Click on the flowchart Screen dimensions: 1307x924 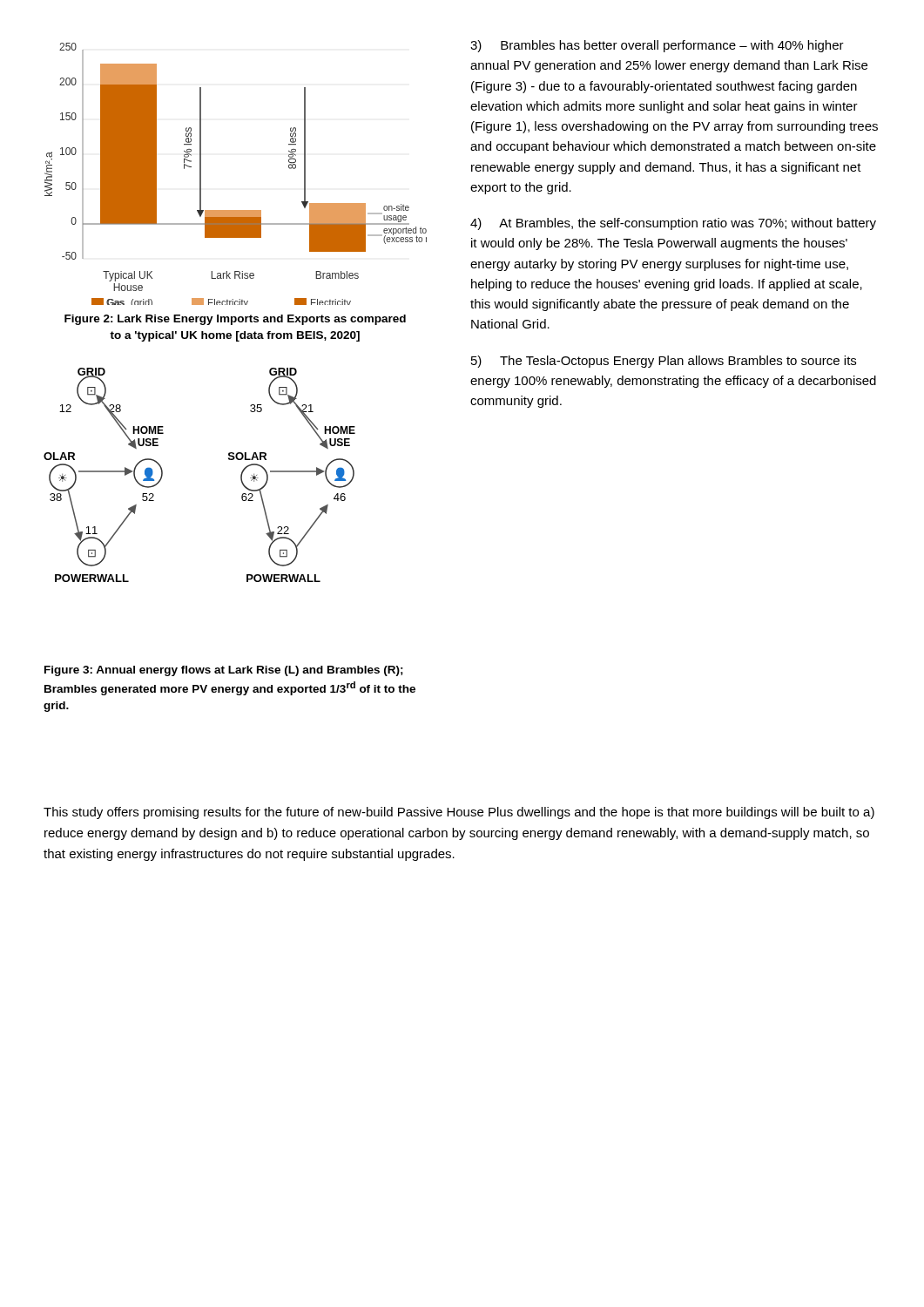click(x=235, y=509)
